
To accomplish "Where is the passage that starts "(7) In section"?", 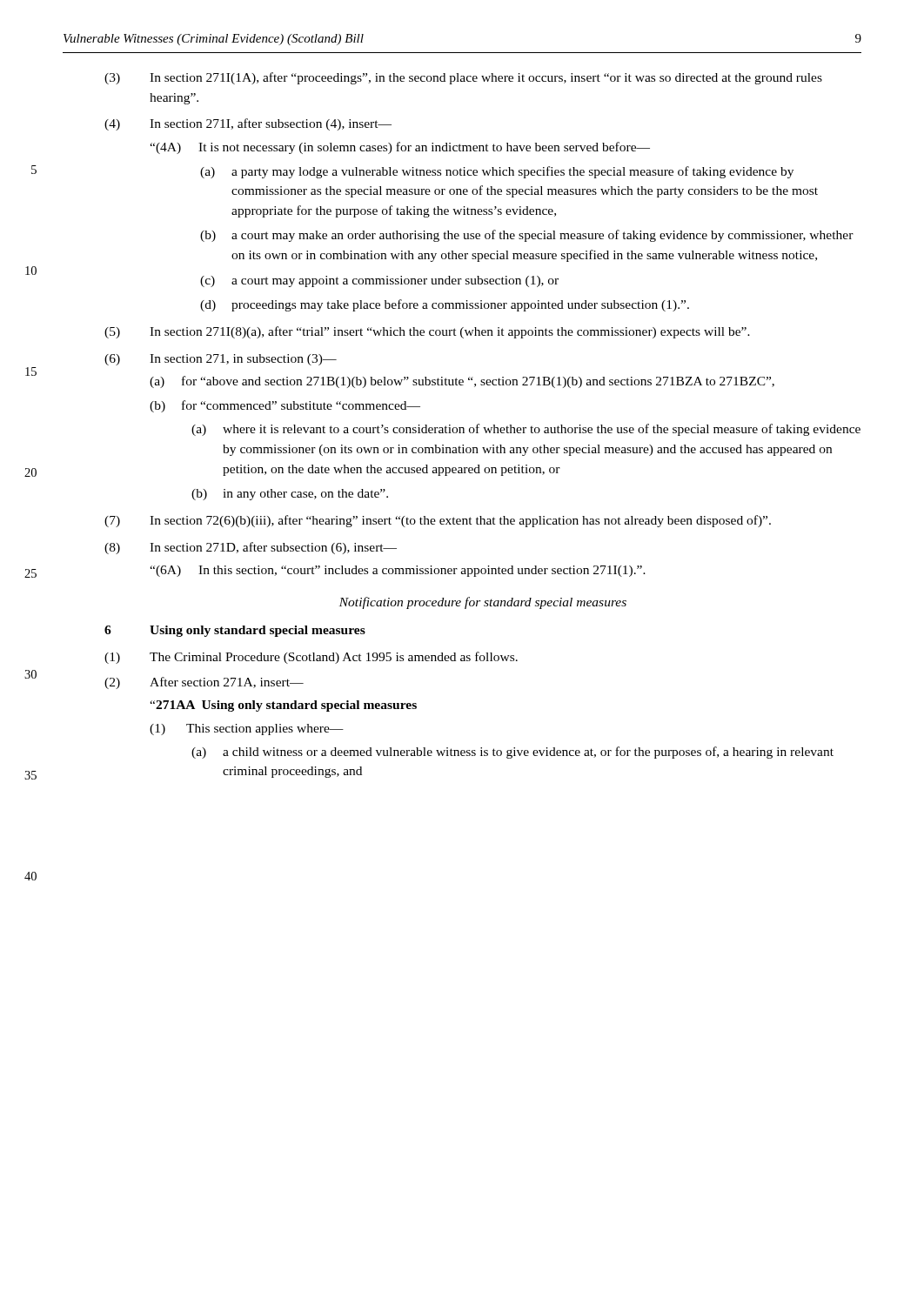I will (483, 520).
